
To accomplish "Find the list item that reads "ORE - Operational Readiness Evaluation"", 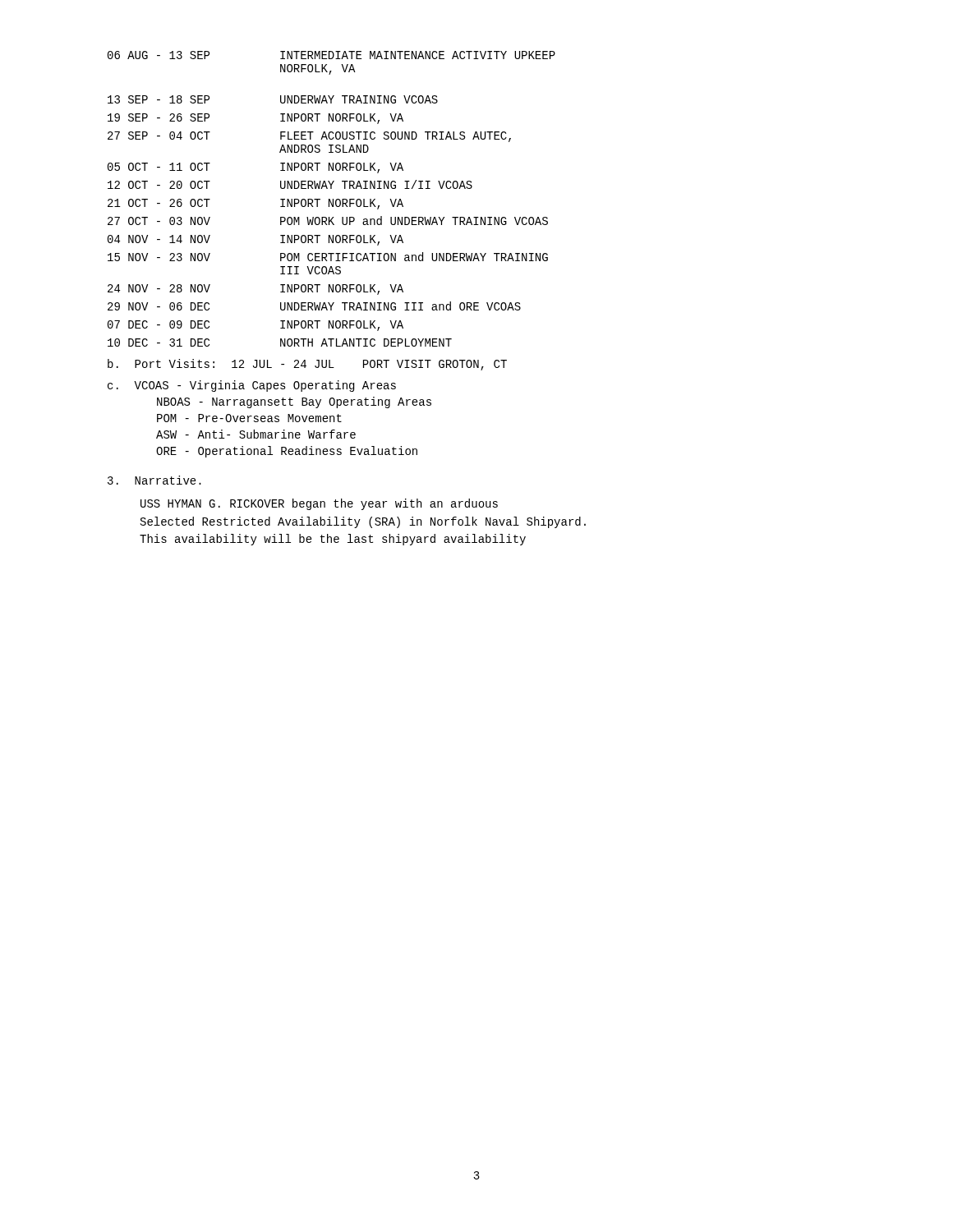I will pos(287,452).
